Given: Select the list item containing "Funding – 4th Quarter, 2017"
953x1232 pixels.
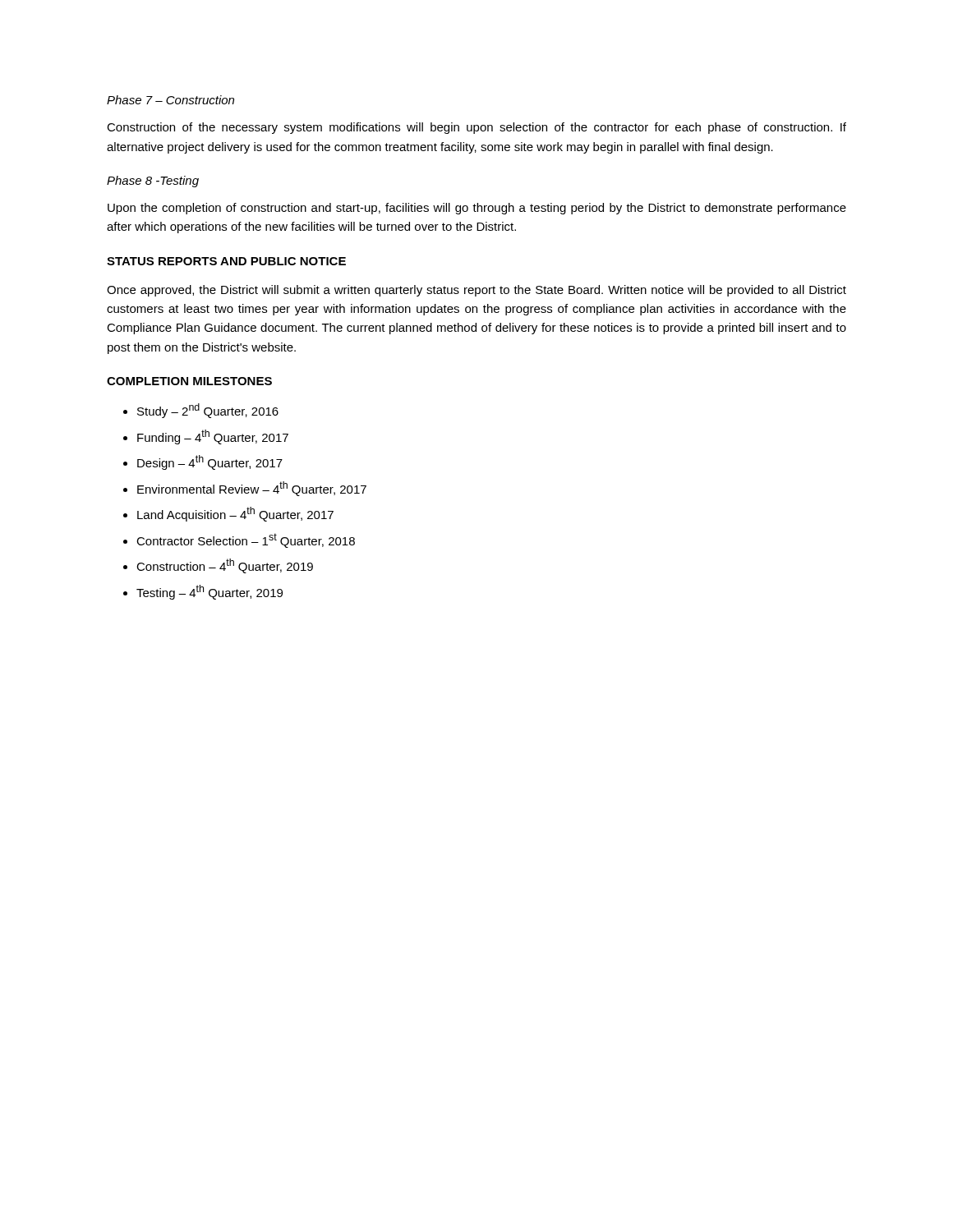Looking at the screenshot, I should click(x=213, y=436).
